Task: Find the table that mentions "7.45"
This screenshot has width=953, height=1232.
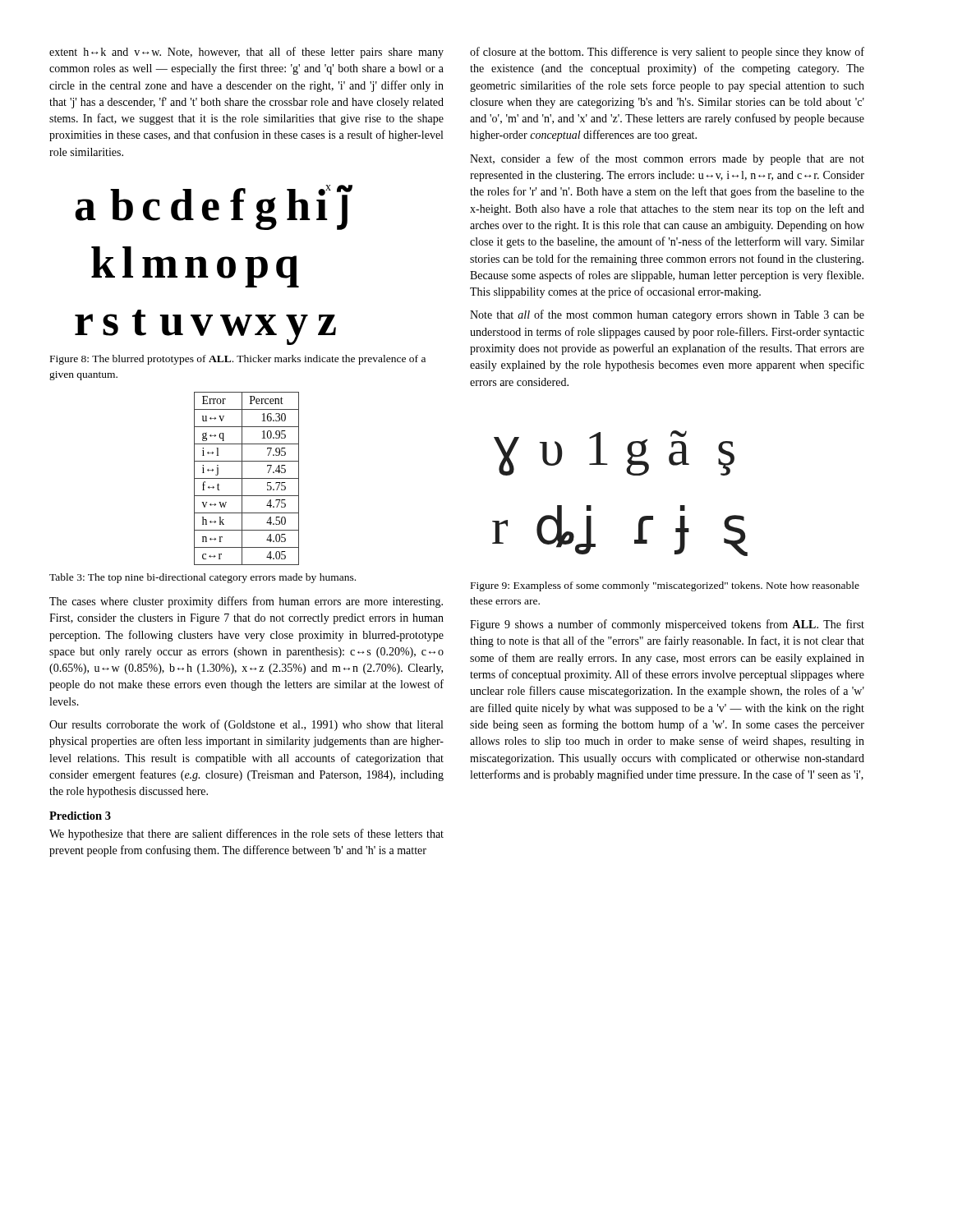Action: coord(246,479)
